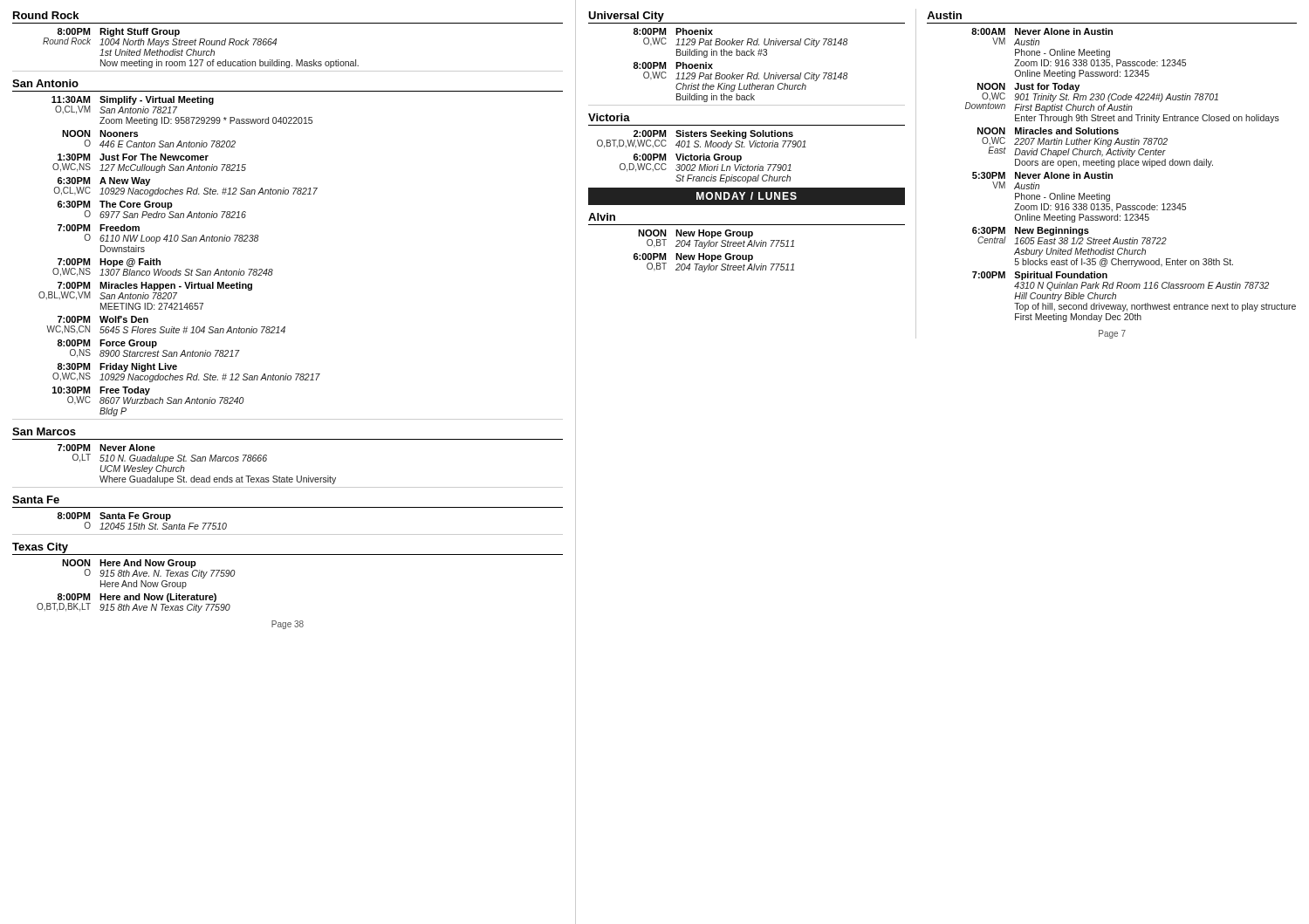
Task: Find the list item that says "6:30PM O The Core Group 6977 San Pedro"
Action: click(152, 209)
